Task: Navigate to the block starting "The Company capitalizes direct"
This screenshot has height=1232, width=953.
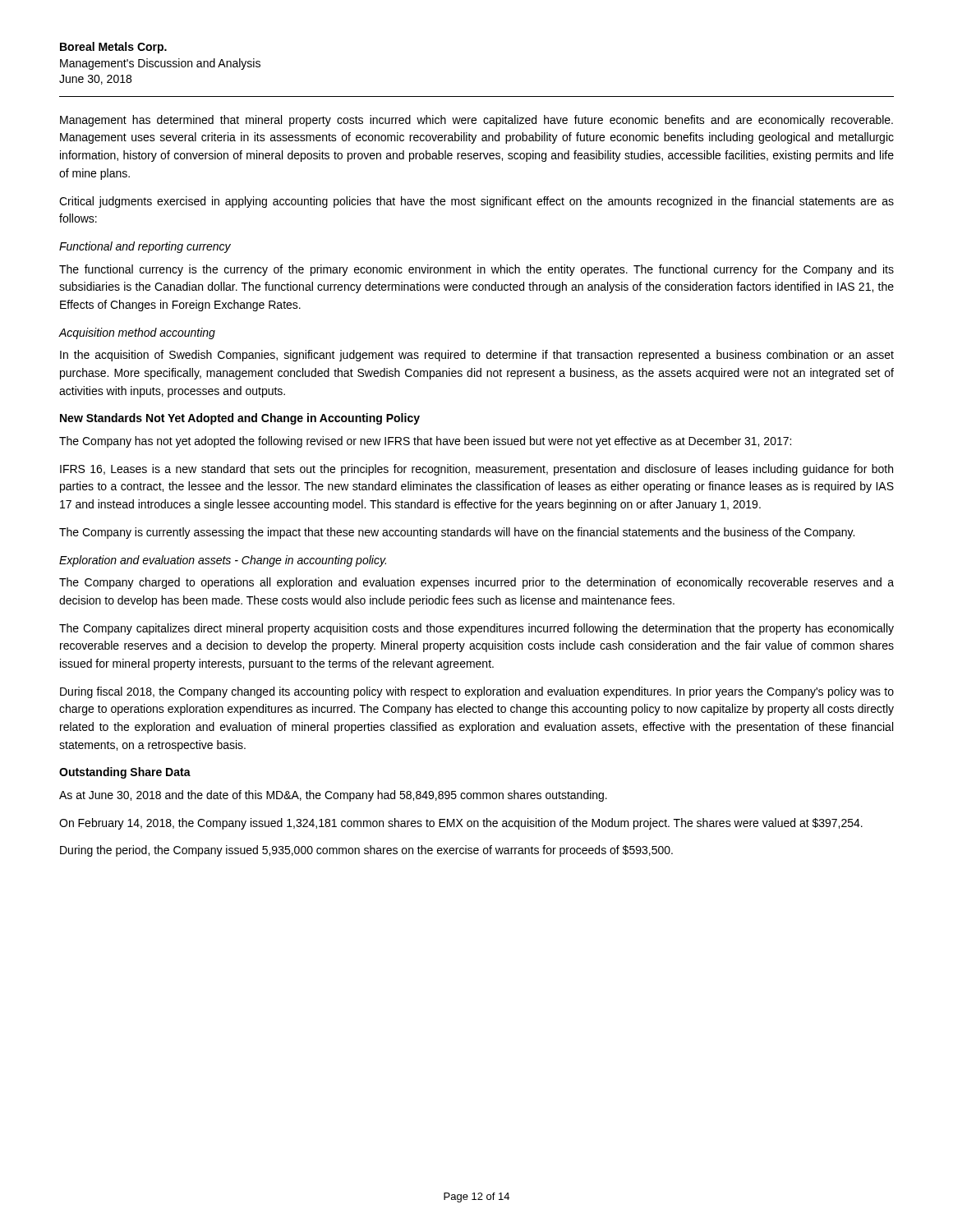Action: pyautogui.click(x=476, y=646)
